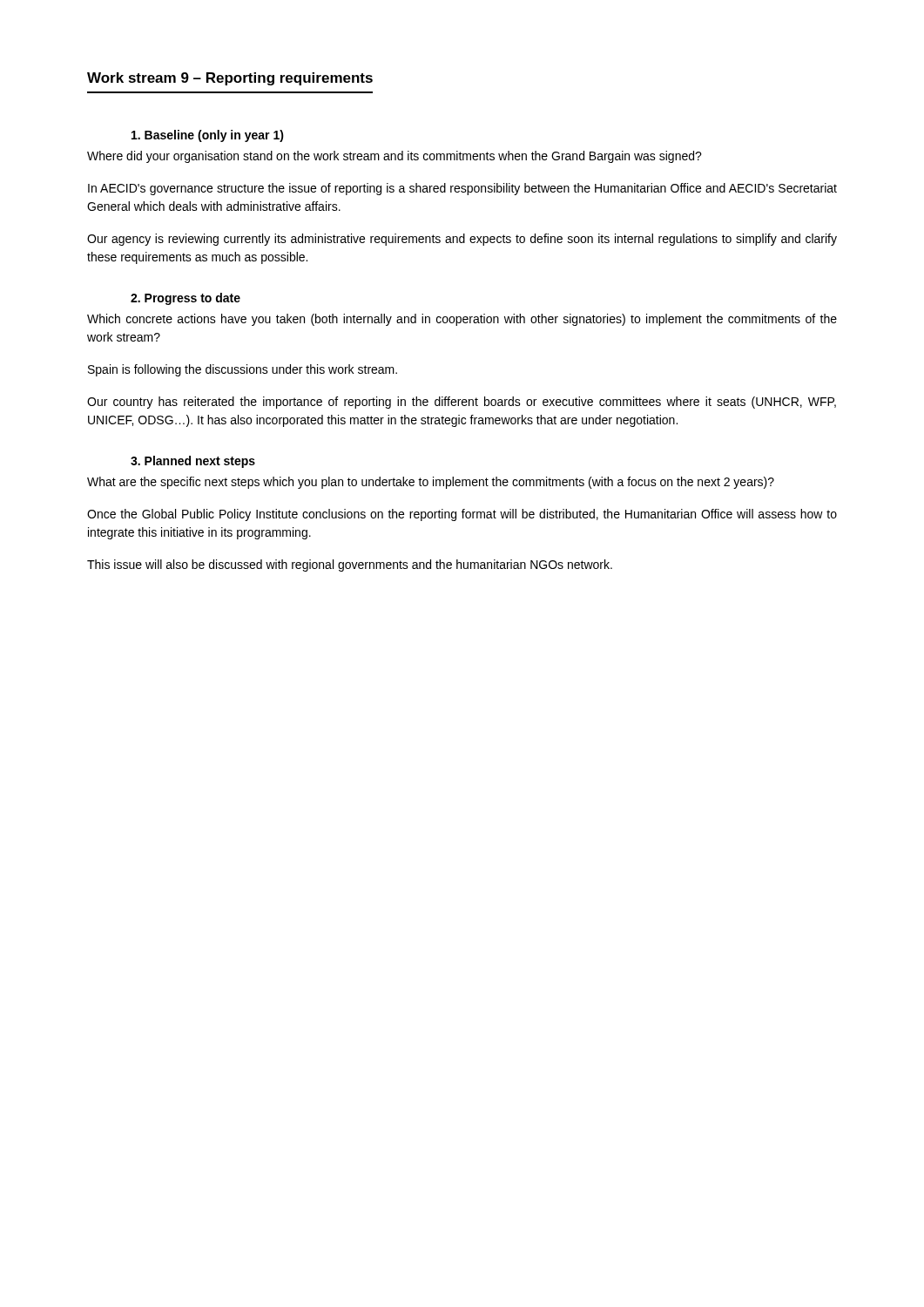The width and height of the screenshot is (924, 1307).
Task: Find the text block containing "Which concrete actions have you taken"
Action: click(x=462, y=328)
